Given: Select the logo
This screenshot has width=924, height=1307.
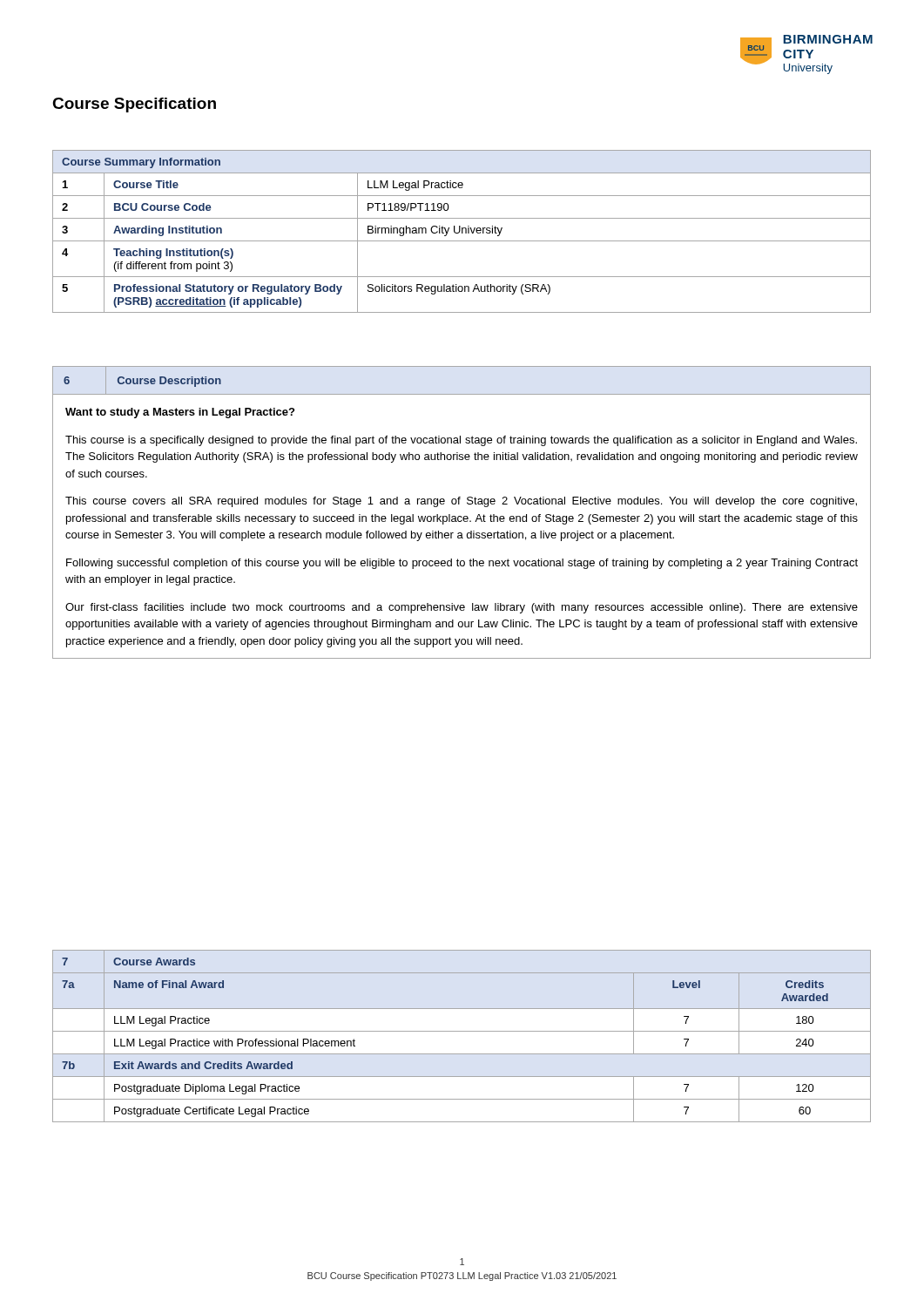Looking at the screenshot, I should 805,53.
